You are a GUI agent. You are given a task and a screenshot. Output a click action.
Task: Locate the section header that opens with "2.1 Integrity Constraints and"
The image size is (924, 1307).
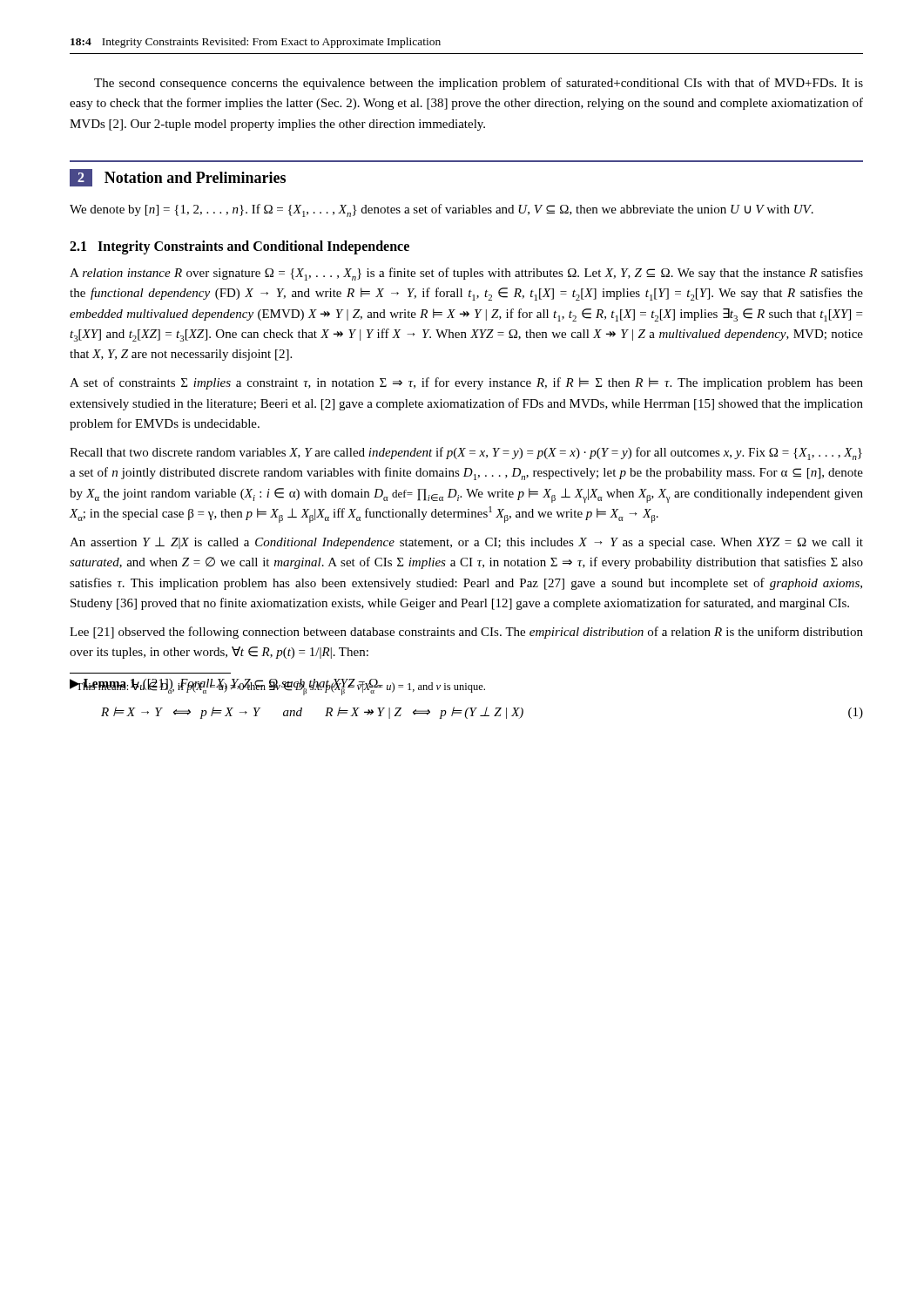(x=240, y=246)
